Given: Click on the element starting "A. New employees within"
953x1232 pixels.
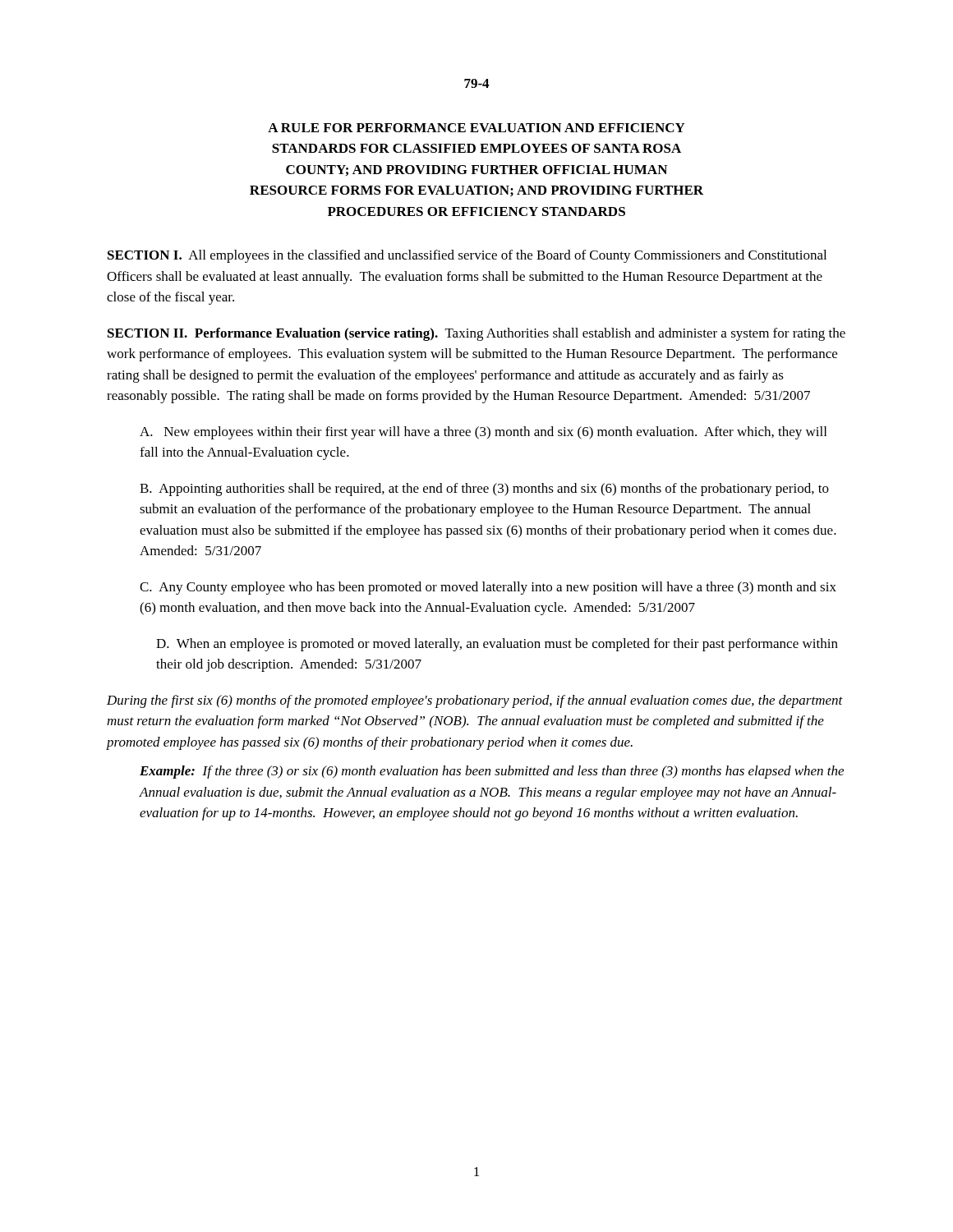Looking at the screenshot, I should pyautogui.click(x=484, y=442).
